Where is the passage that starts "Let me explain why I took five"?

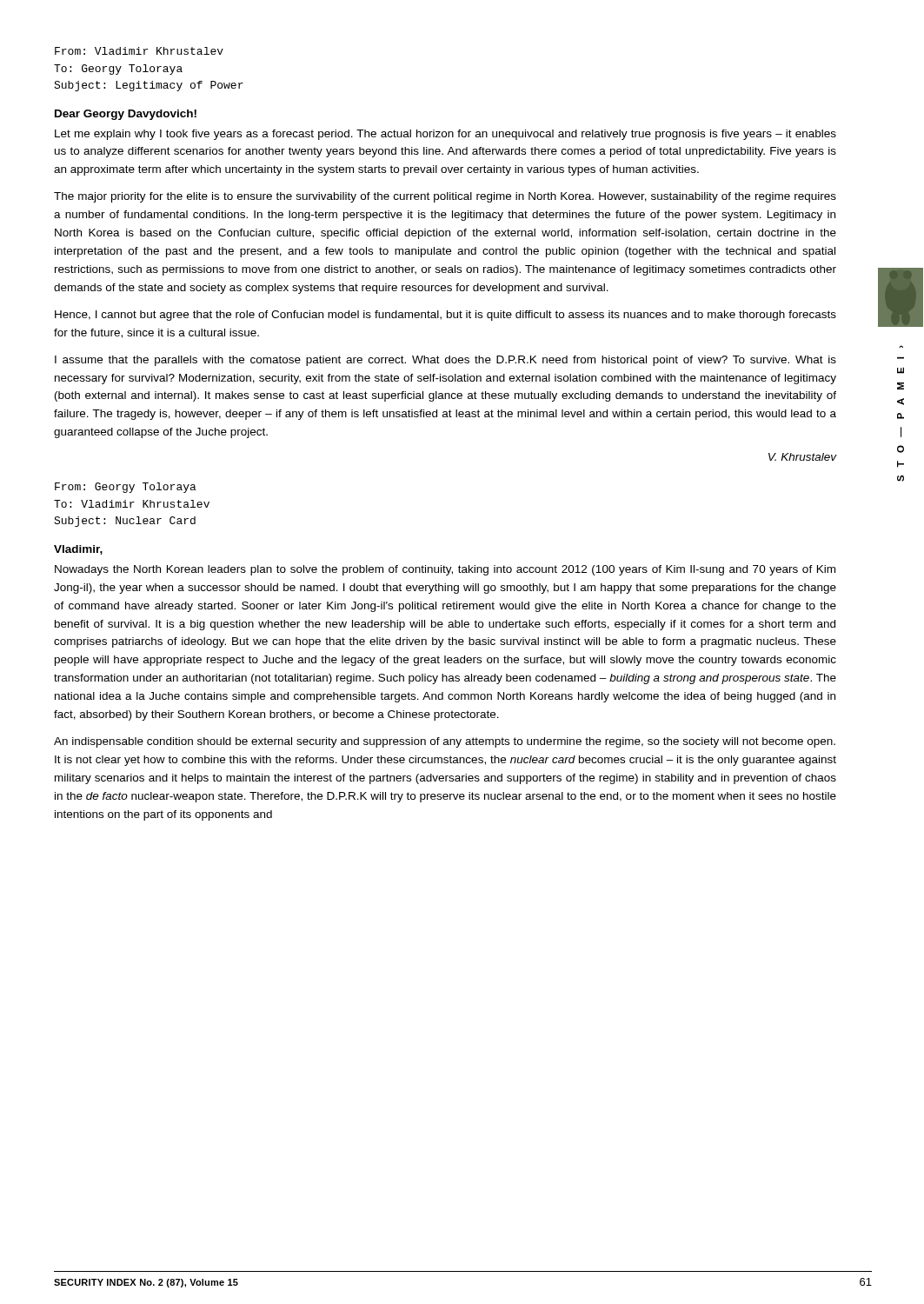[x=445, y=151]
